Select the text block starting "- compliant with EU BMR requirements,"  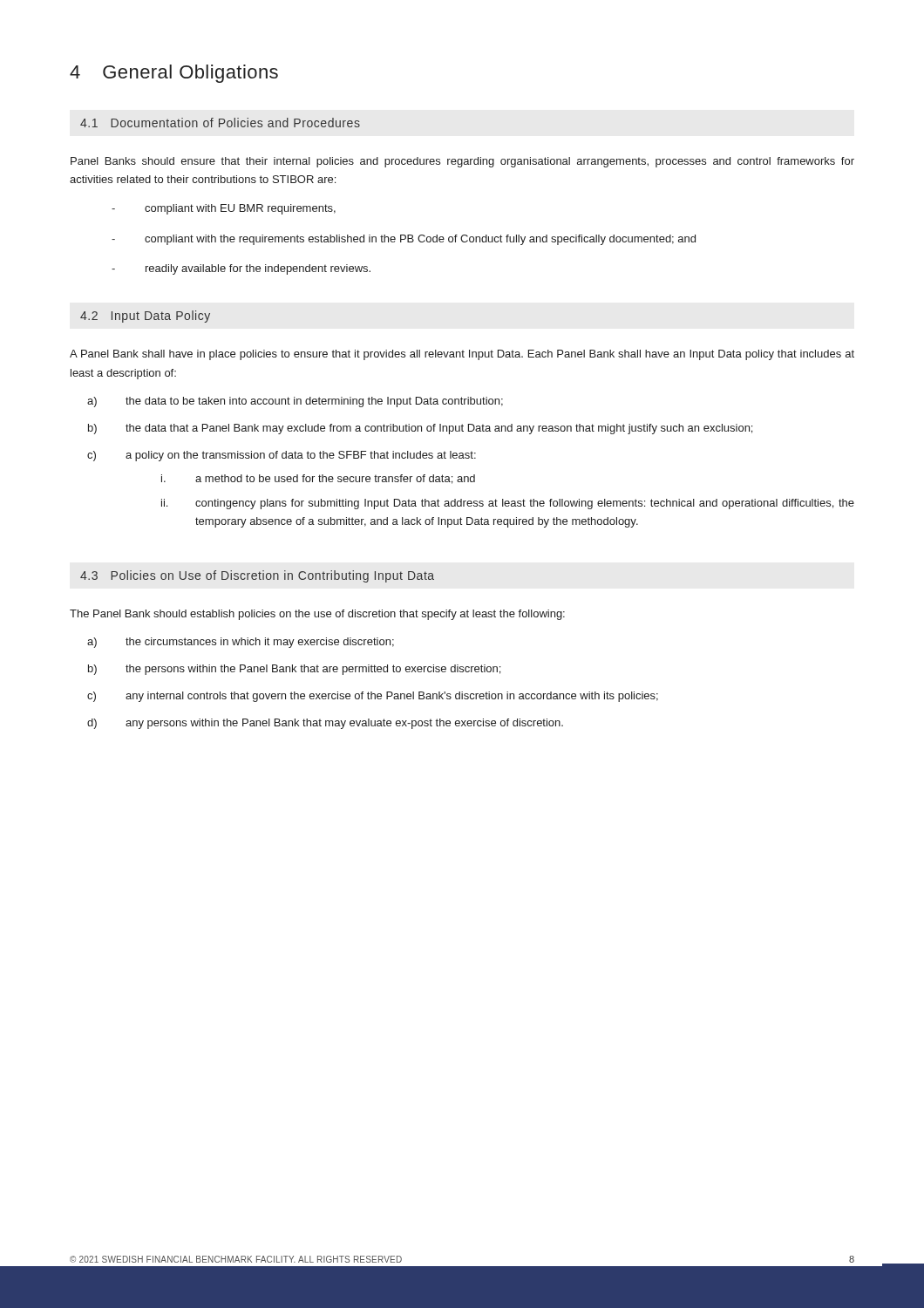pos(224,209)
